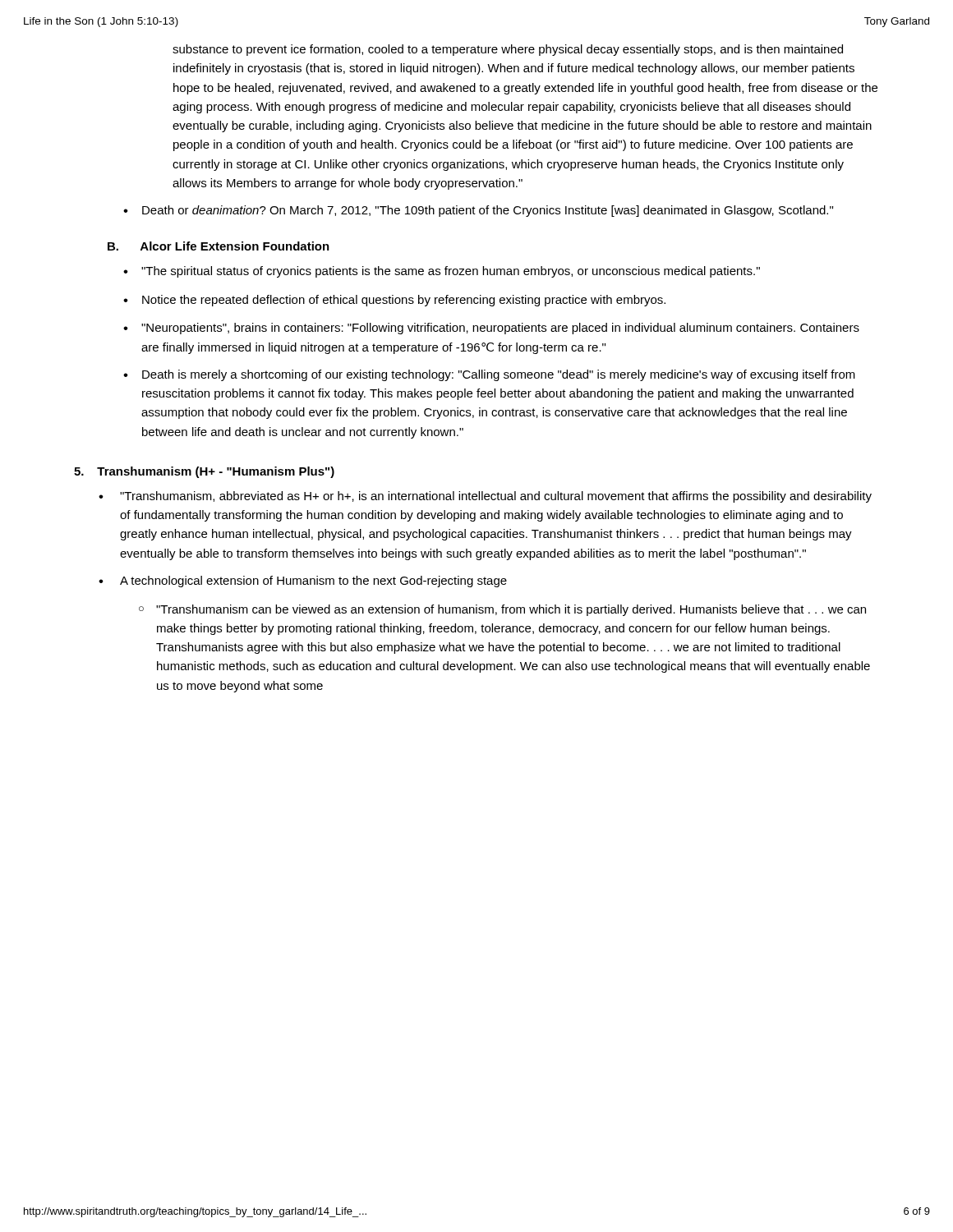
Task: Locate the list item that reads "• Death or"
Action: 501,211
